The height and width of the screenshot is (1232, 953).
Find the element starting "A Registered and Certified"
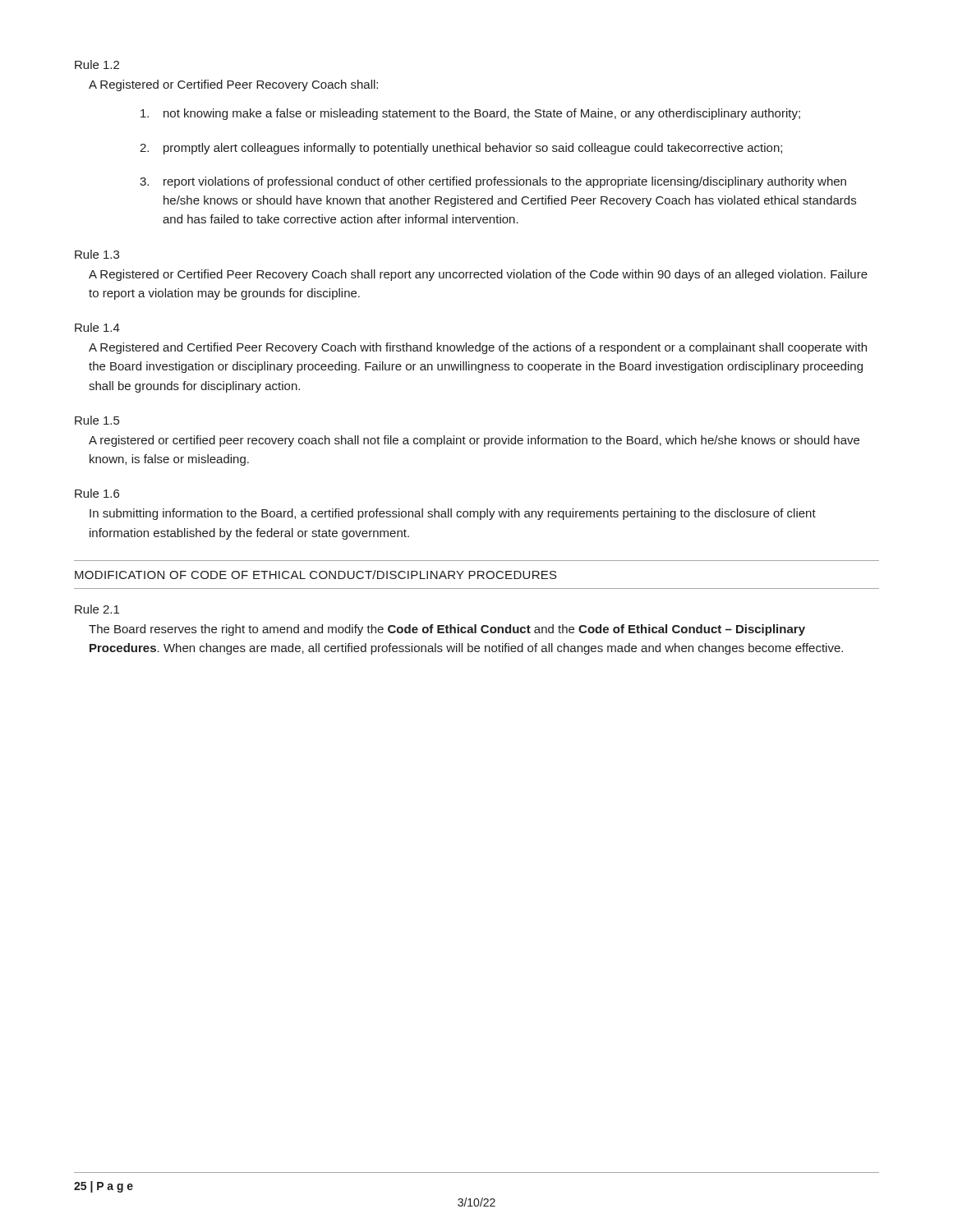coord(478,366)
